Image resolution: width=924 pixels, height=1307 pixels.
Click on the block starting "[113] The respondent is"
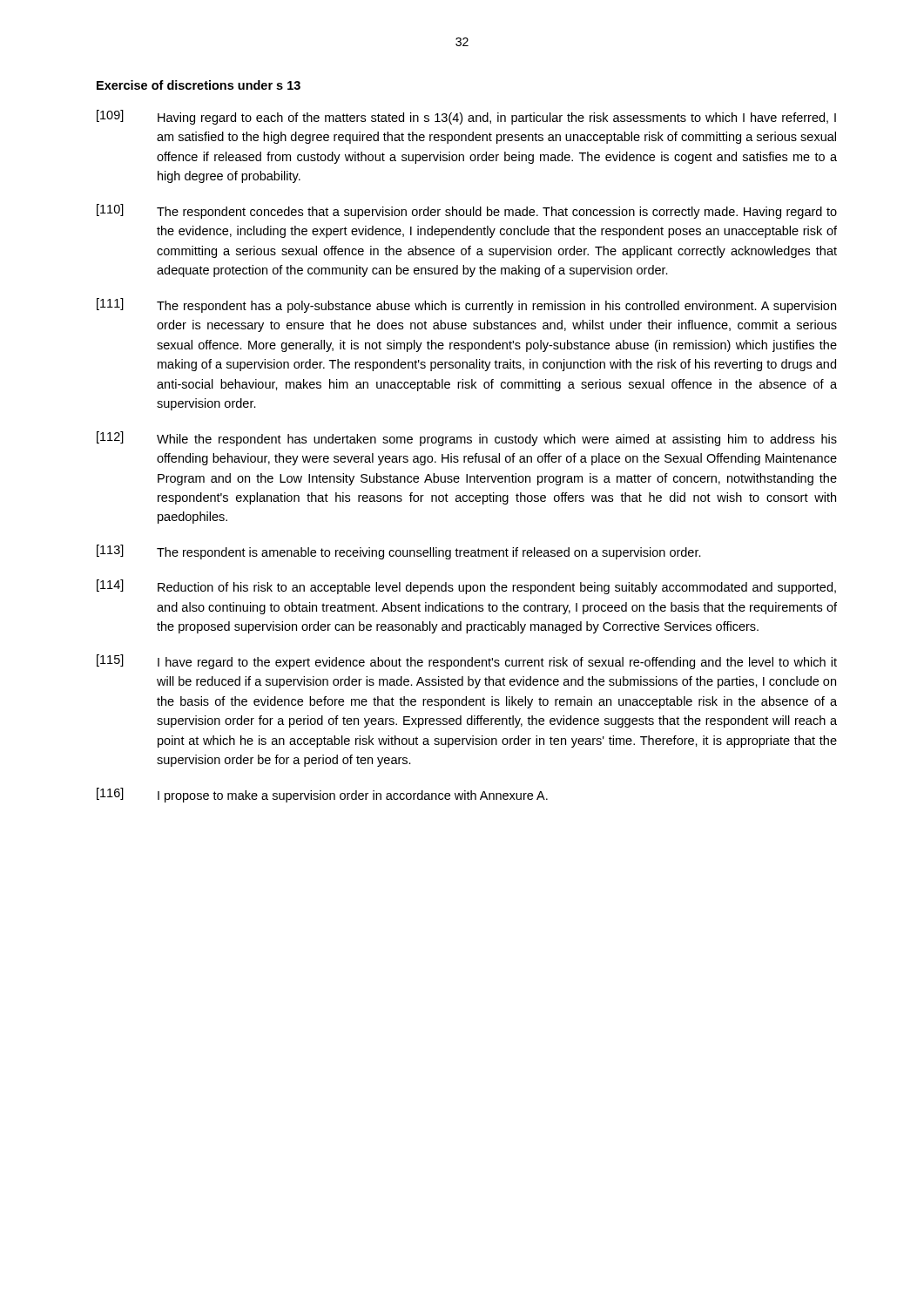point(466,553)
